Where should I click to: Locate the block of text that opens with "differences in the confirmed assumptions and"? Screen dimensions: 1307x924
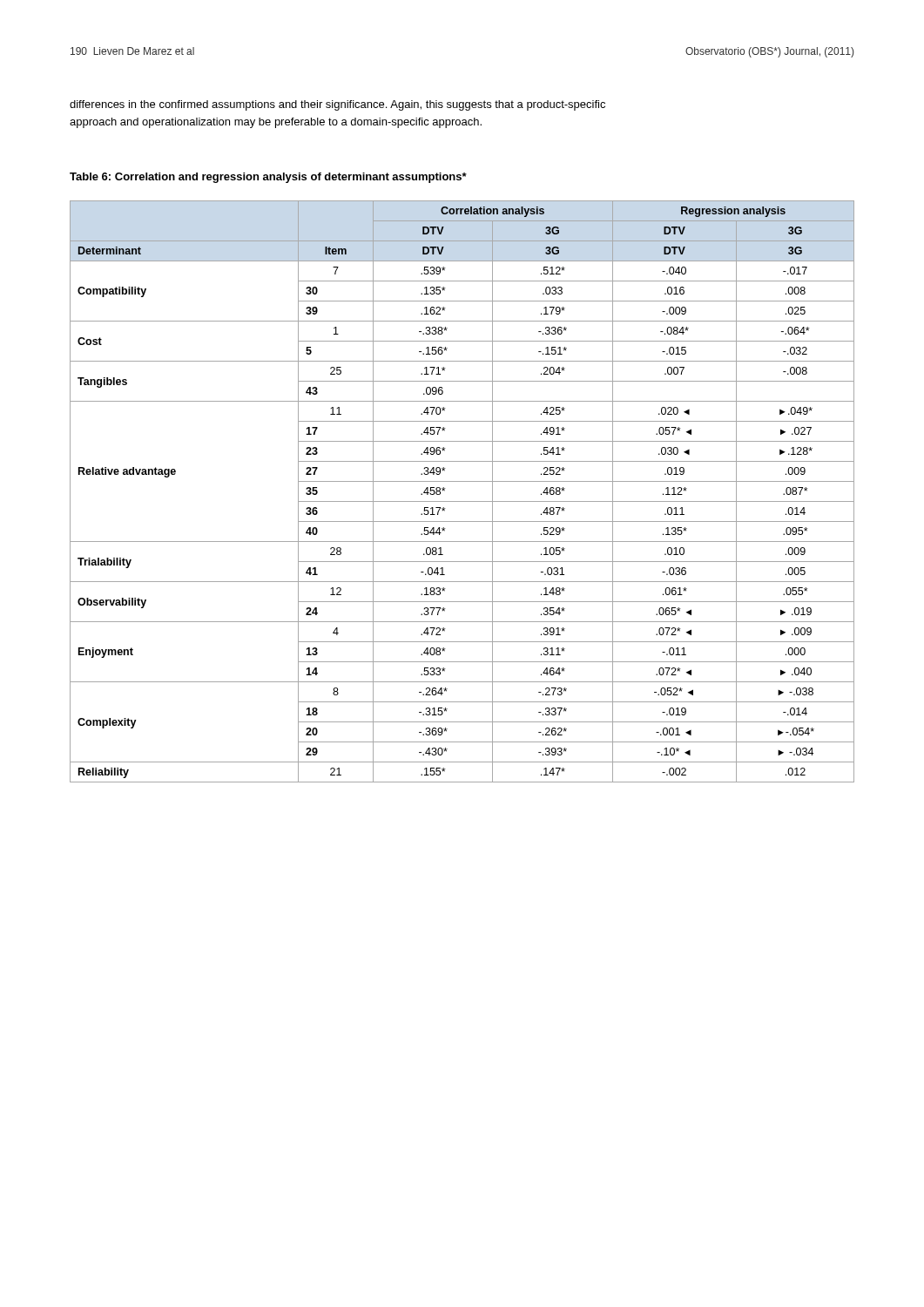[338, 113]
